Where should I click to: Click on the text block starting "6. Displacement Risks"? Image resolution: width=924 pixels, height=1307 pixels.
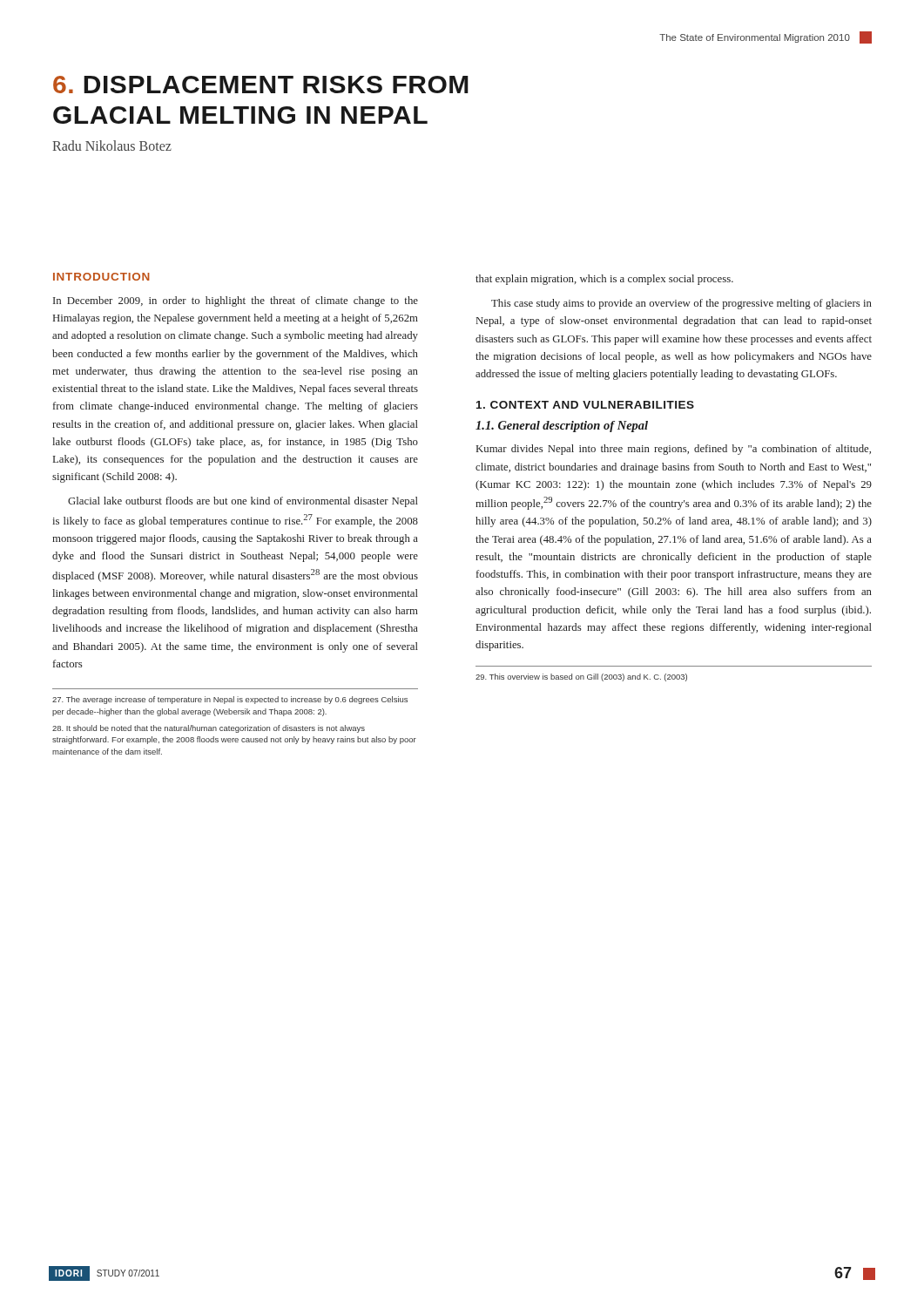click(x=261, y=112)
